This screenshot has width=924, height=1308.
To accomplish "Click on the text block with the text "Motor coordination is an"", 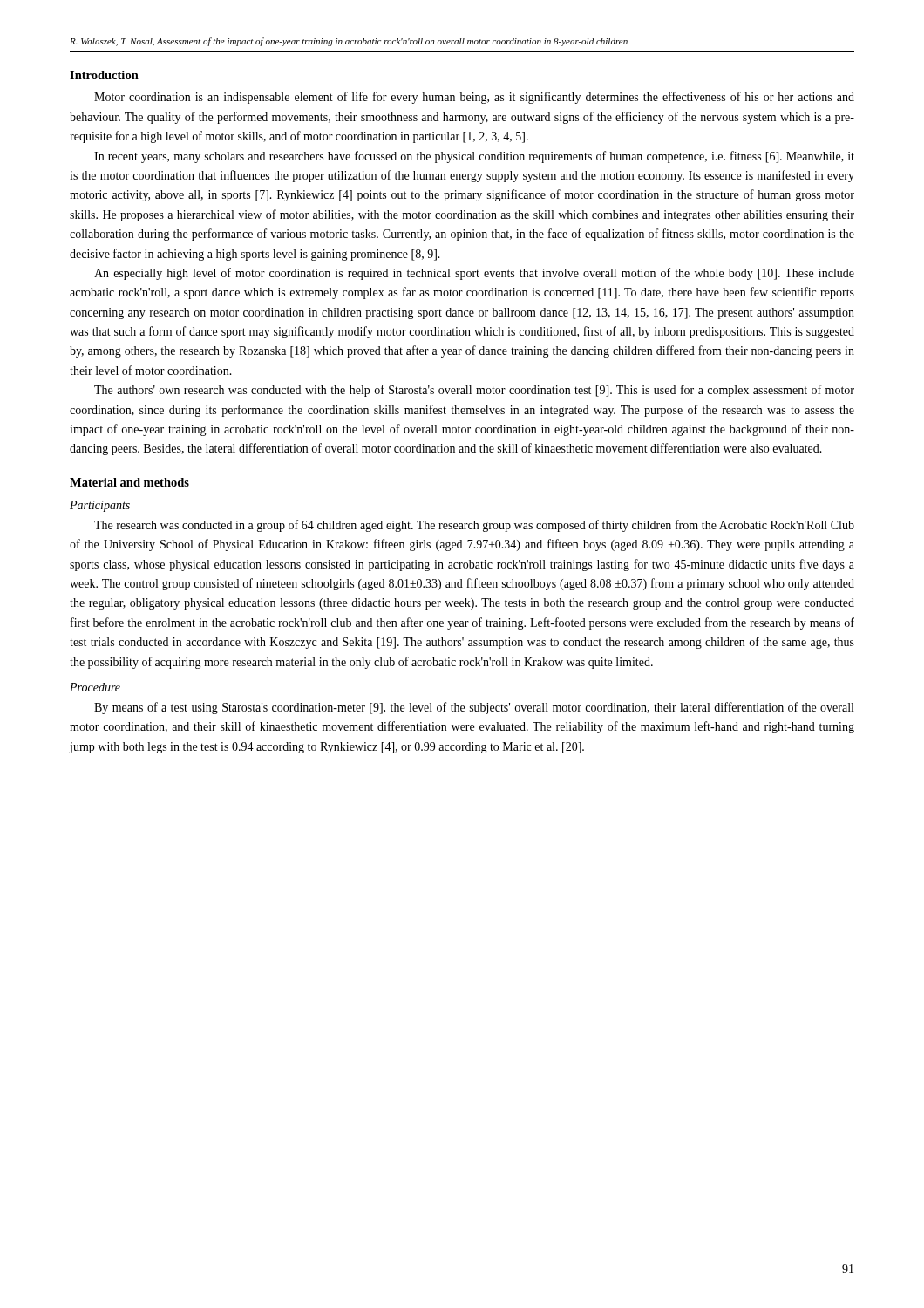I will tap(462, 274).
